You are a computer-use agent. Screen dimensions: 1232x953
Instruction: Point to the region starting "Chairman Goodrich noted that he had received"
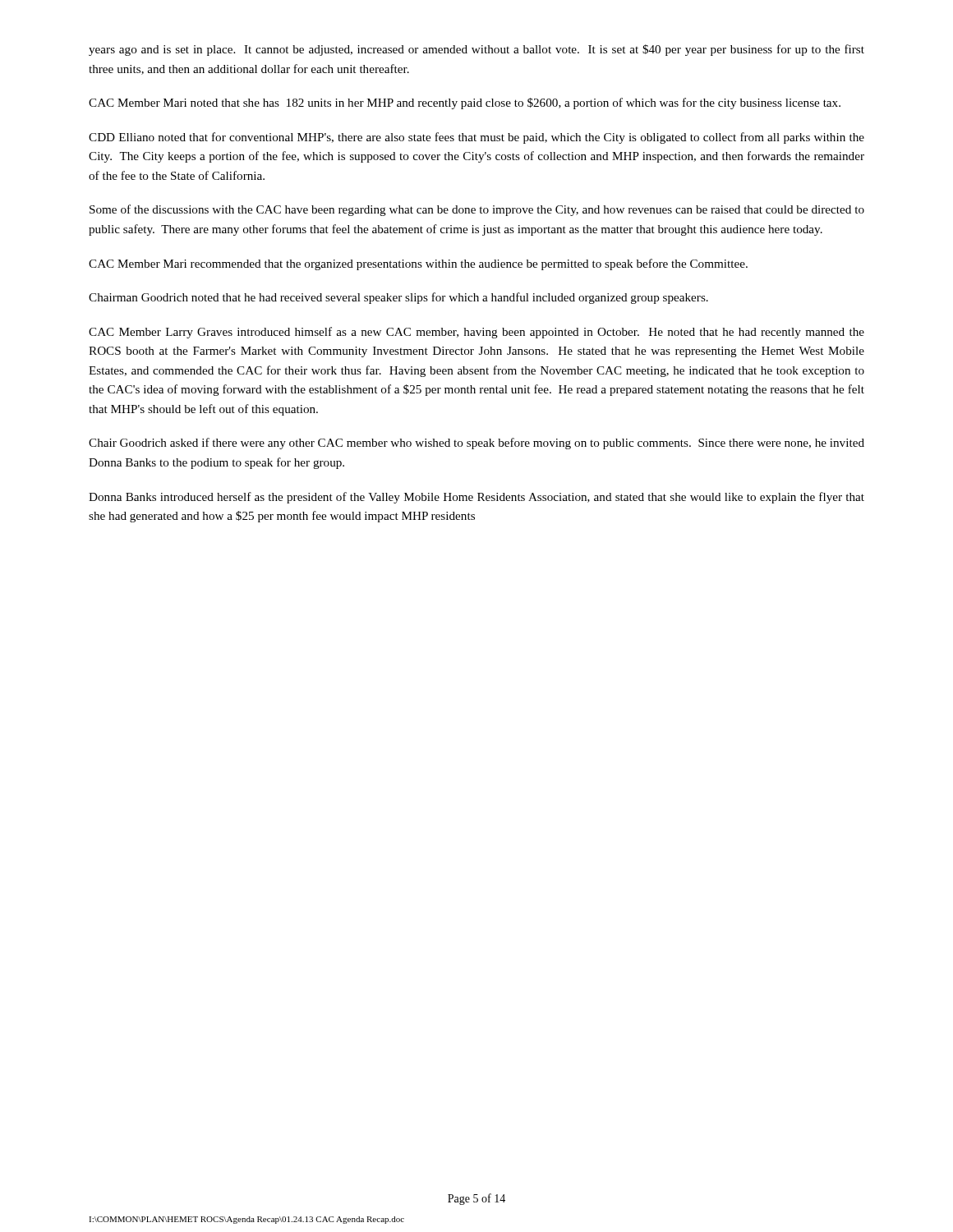(399, 297)
